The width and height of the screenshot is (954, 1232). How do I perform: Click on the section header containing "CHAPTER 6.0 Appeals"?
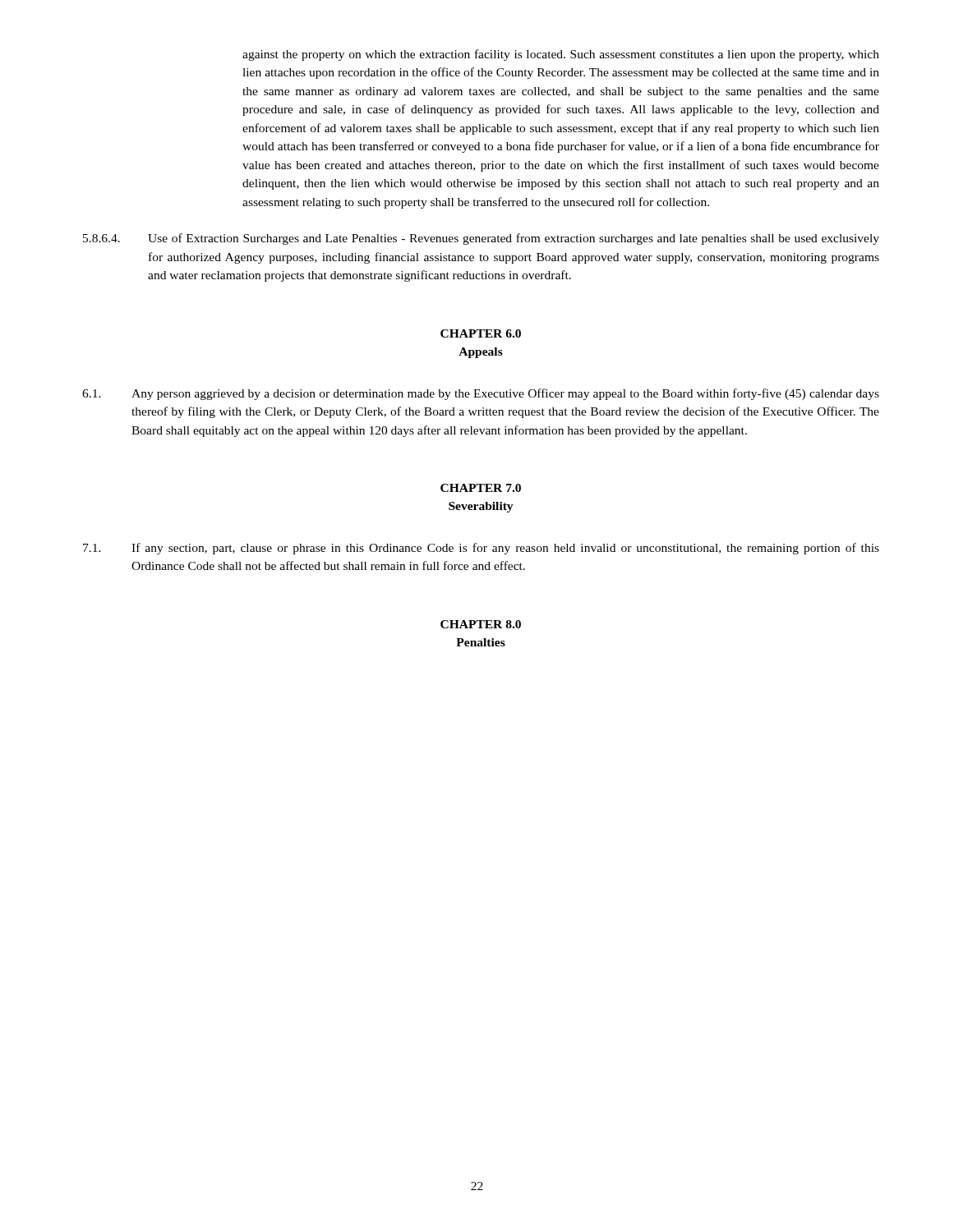[x=481, y=343]
